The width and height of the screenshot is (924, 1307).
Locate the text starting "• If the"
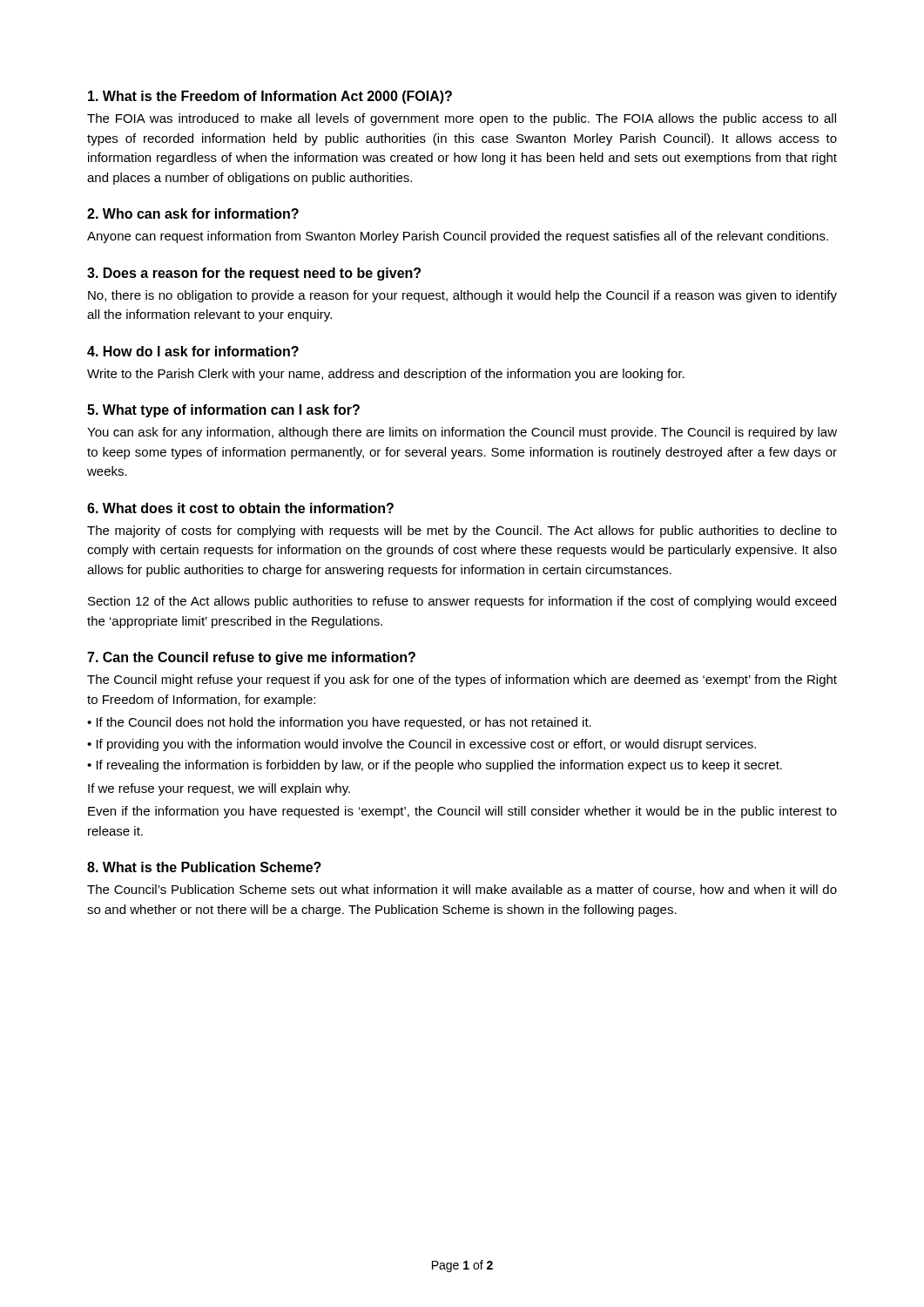click(340, 722)
